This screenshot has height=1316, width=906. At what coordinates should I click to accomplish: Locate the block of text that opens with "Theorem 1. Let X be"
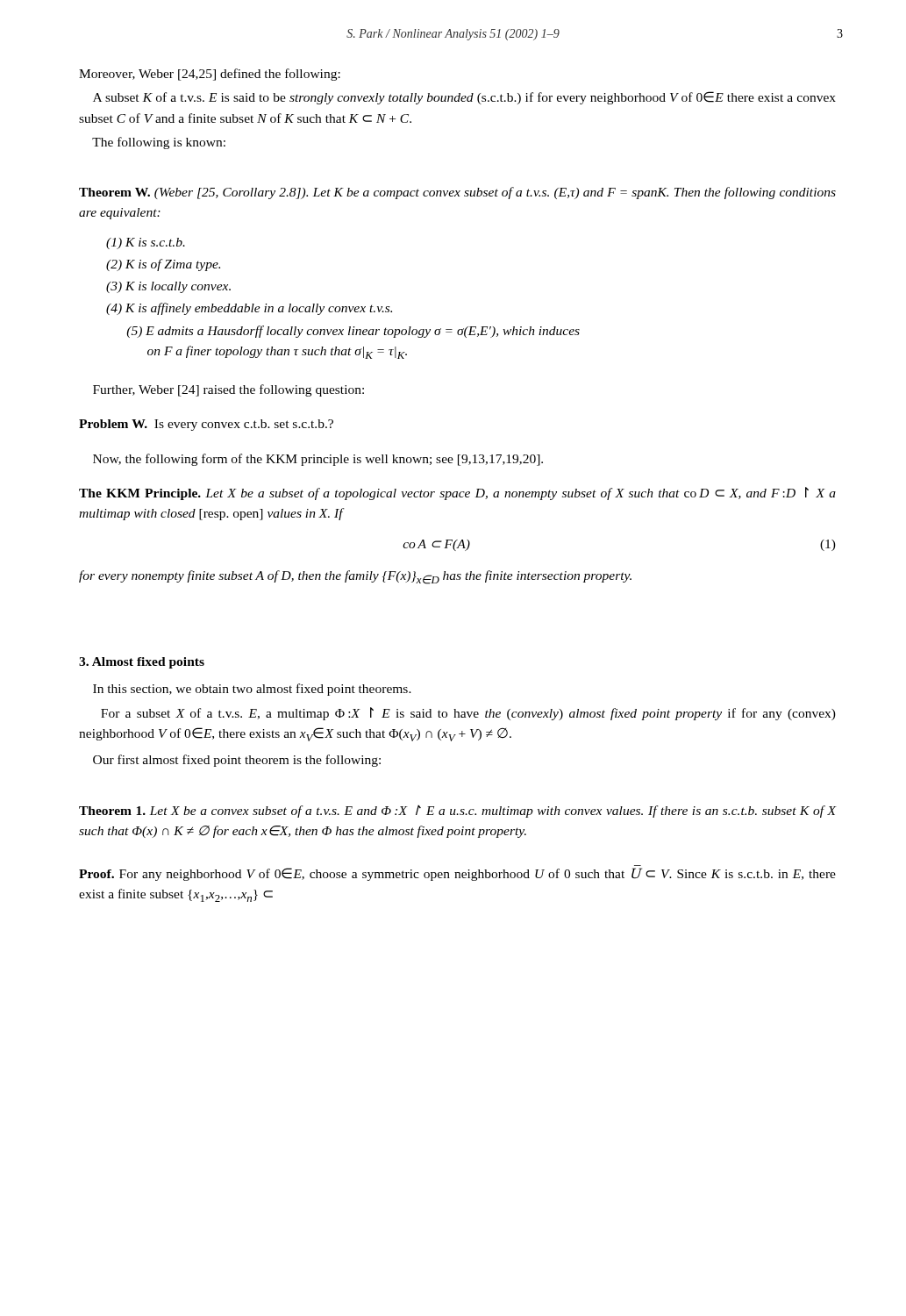coord(457,820)
